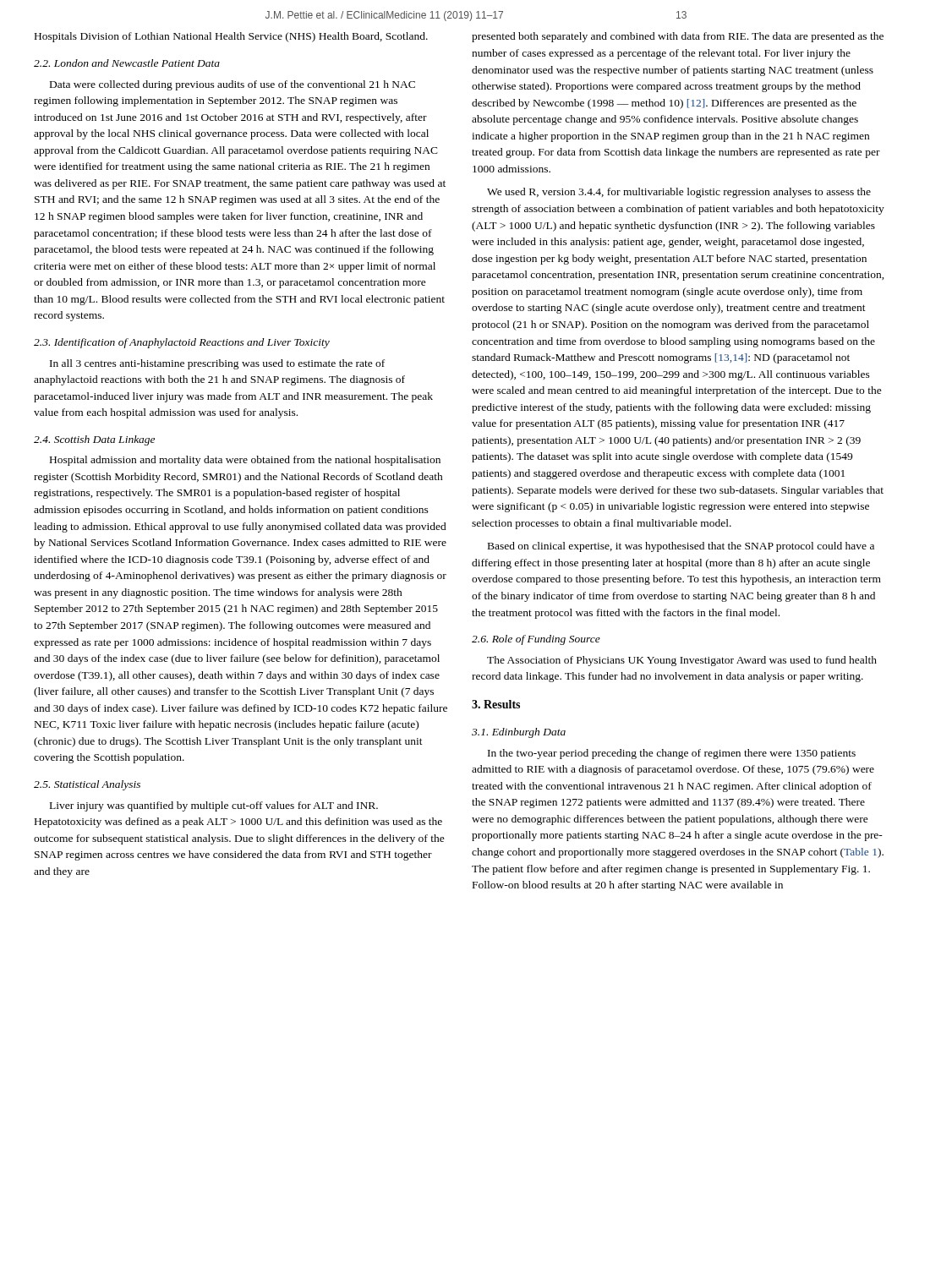952x1268 pixels.
Task: Click on the section header that reads "3. Results"
Action: coord(496,704)
